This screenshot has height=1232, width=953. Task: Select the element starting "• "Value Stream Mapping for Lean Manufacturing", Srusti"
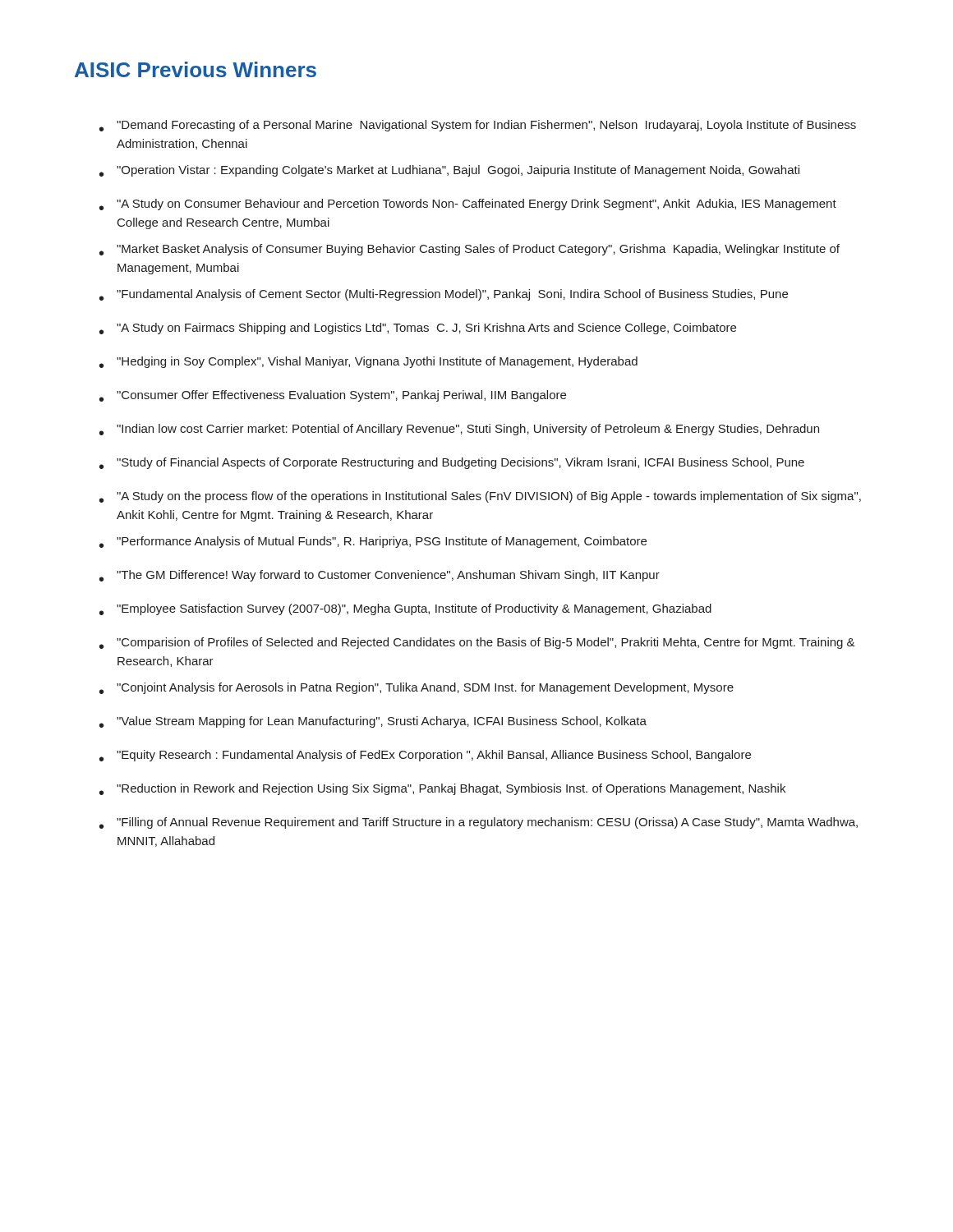tap(489, 725)
